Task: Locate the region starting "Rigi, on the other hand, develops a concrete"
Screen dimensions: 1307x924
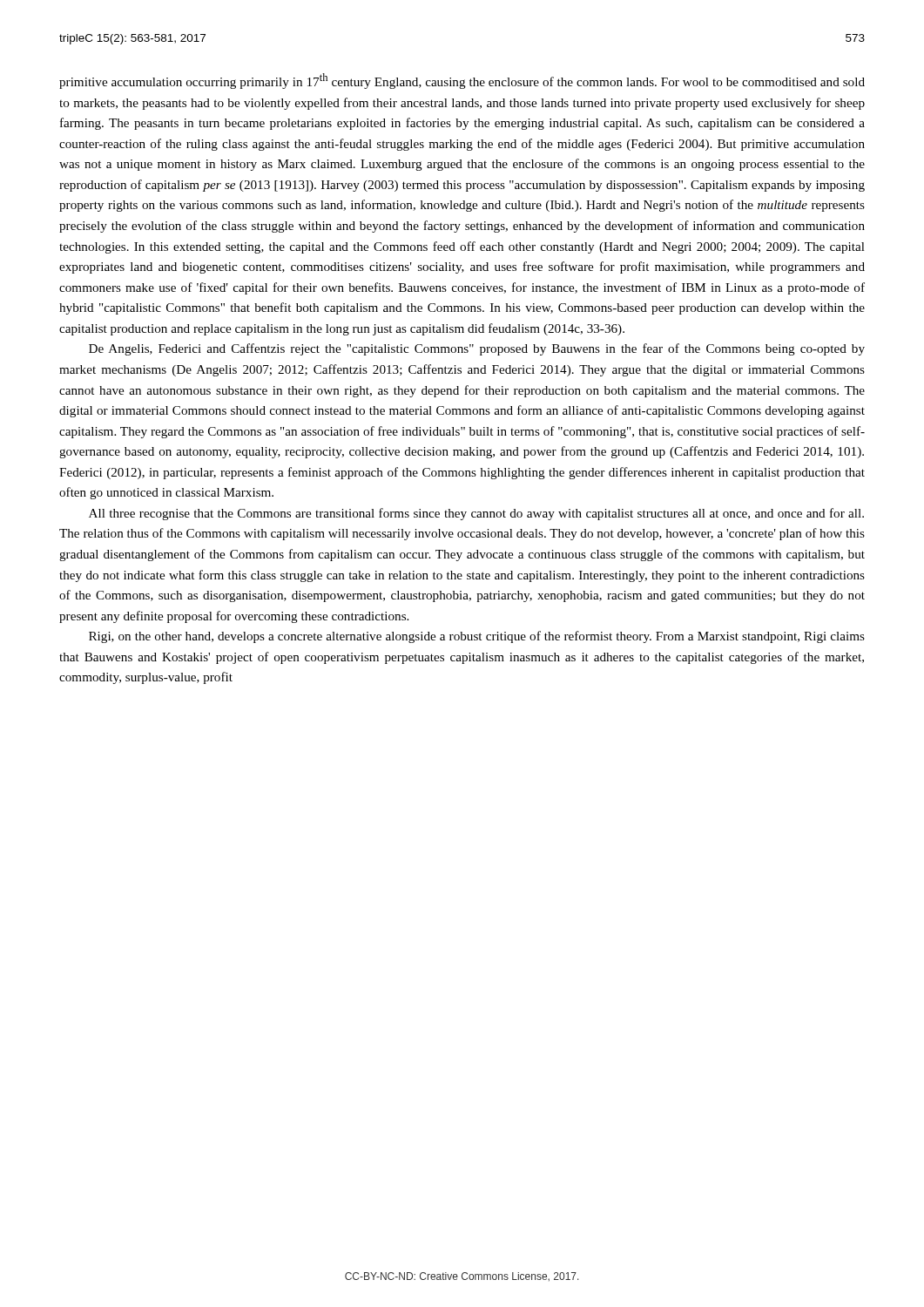Action: 462,657
